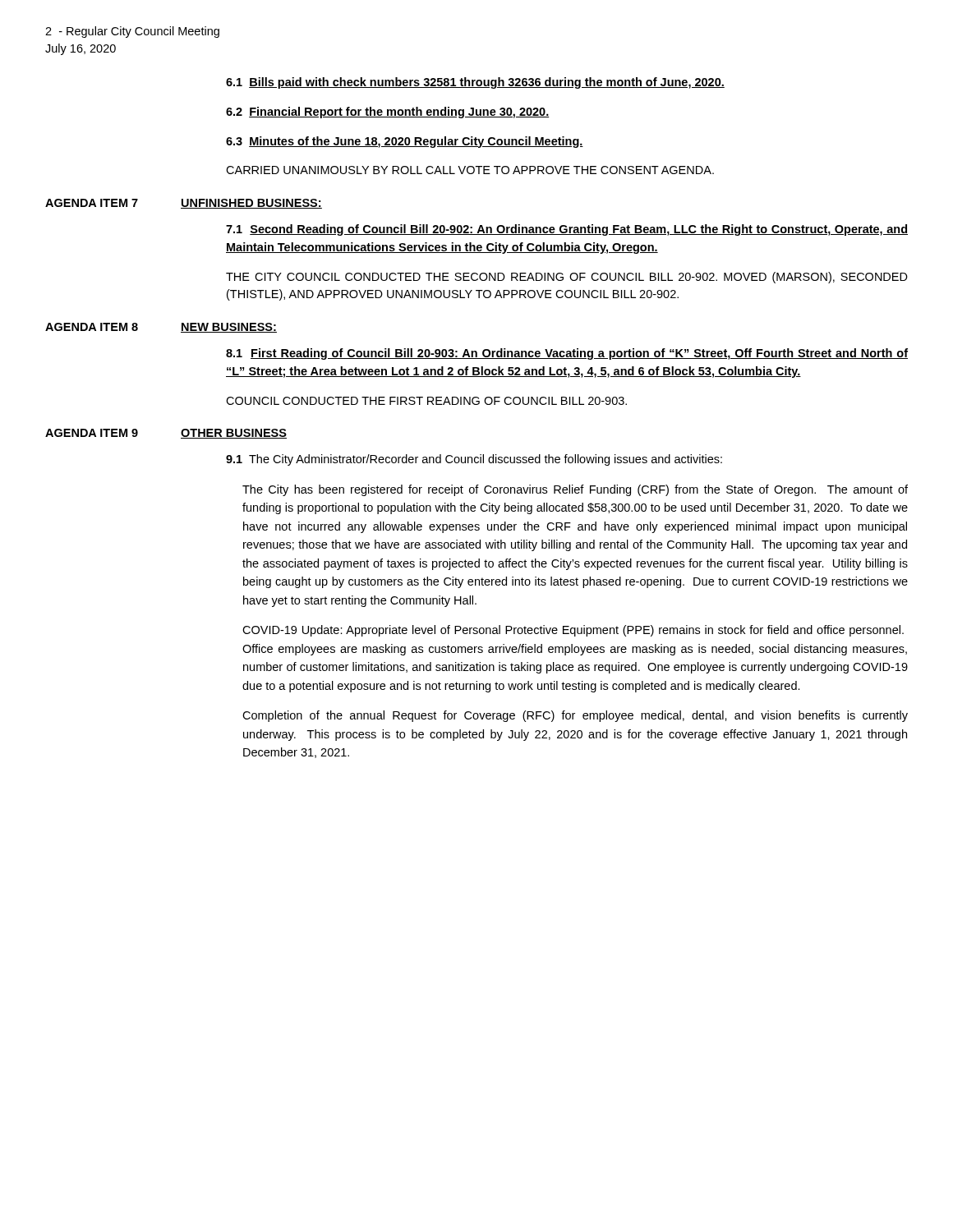Locate the passage starting "AGENDA ITEM 8"
953x1232 pixels.
click(92, 327)
